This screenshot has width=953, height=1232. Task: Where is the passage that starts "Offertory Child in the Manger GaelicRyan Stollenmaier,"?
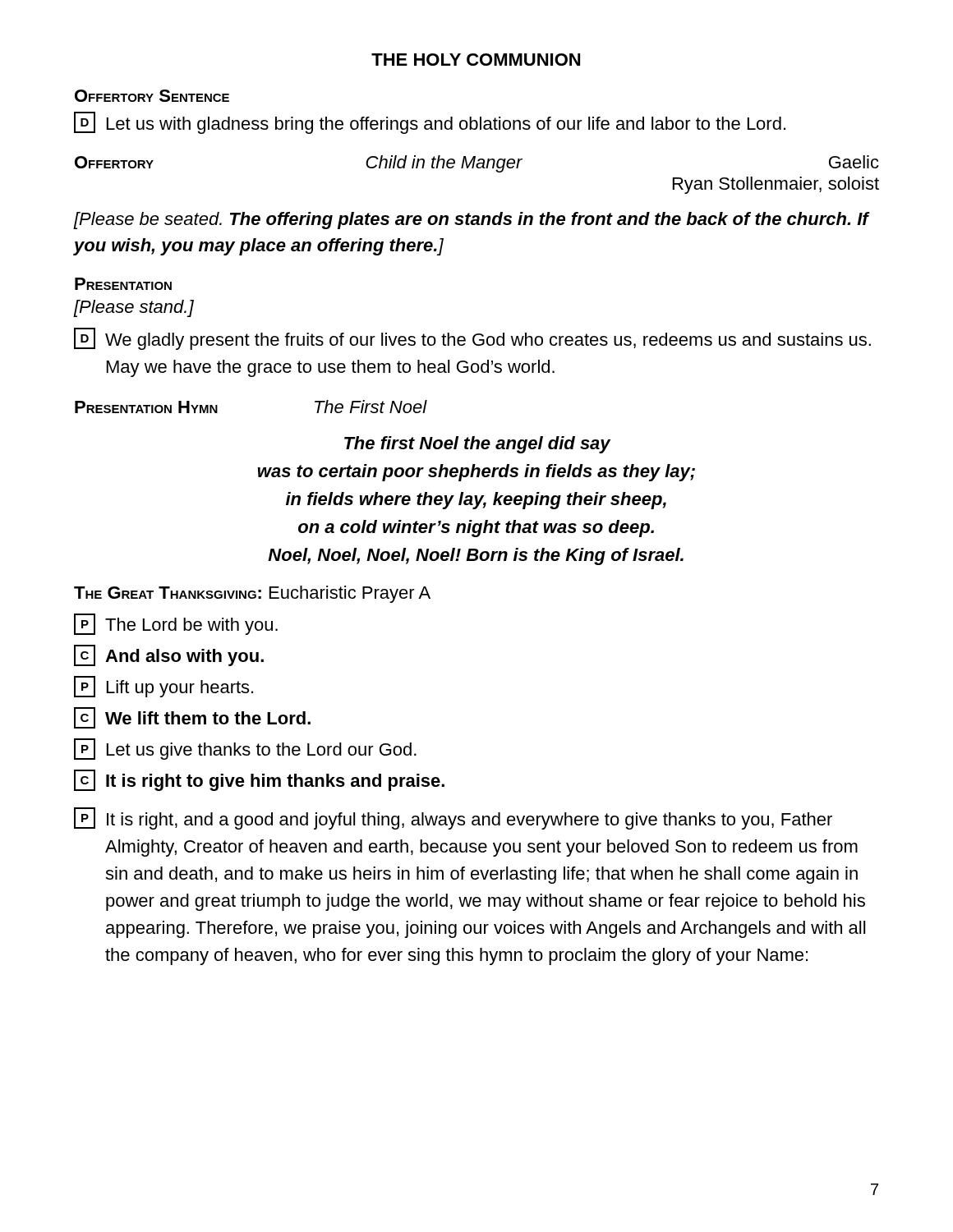point(476,173)
